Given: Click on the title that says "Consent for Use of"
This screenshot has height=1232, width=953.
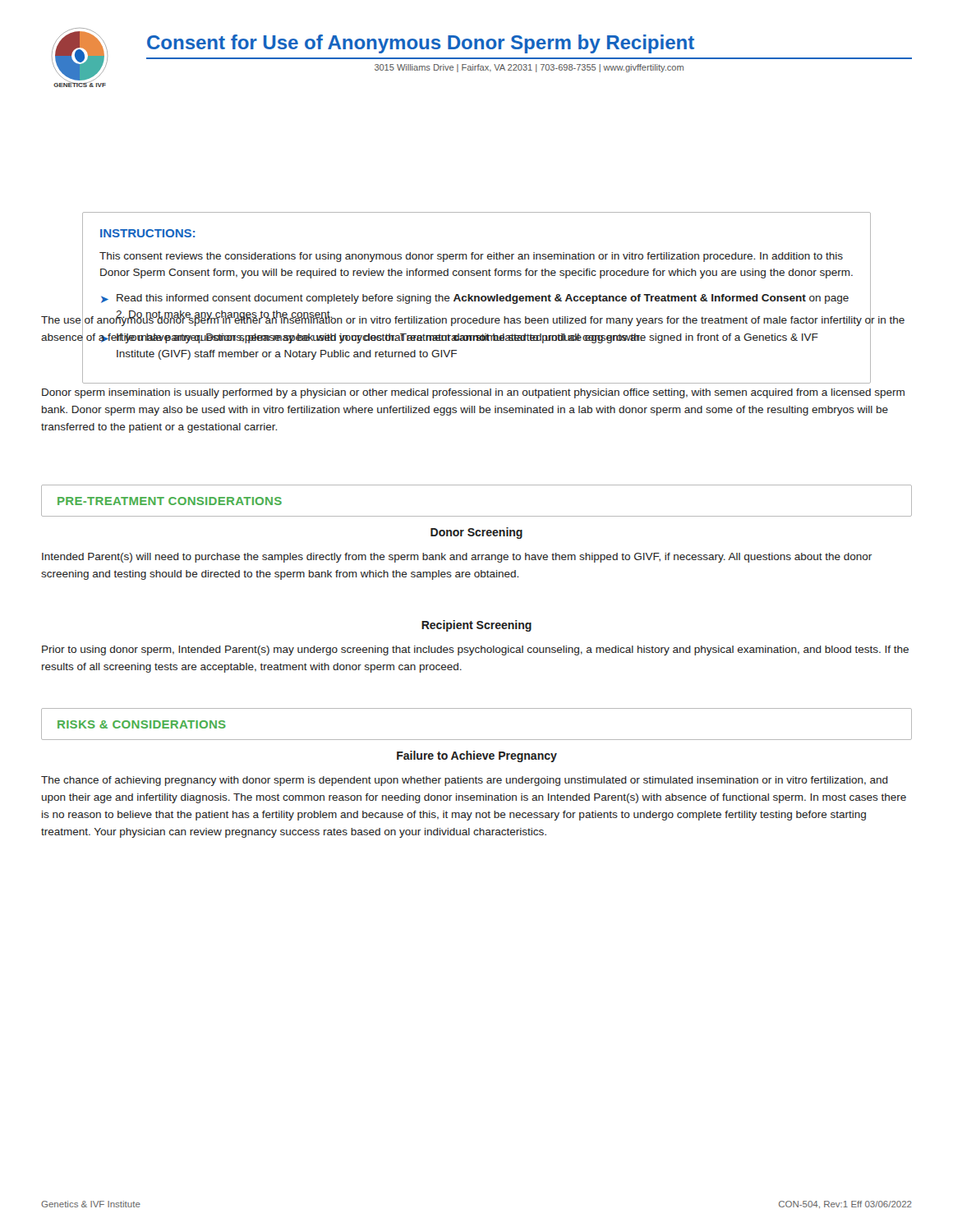Looking at the screenshot, I should pyautogui.click(x=420, y=42).
